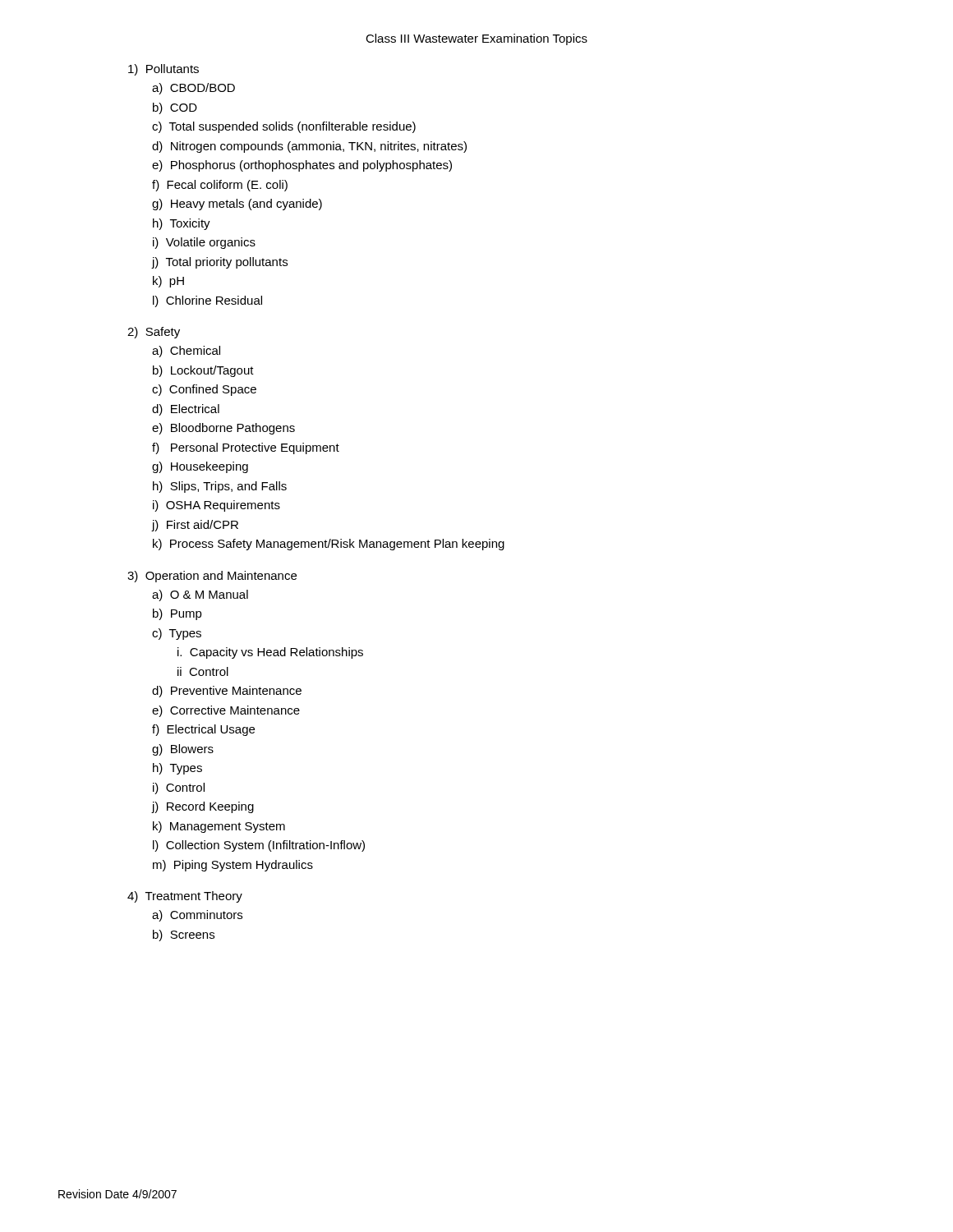953x1232 pixels.
Task: Locate the text "h) Types"
Action: click(177, 768)
